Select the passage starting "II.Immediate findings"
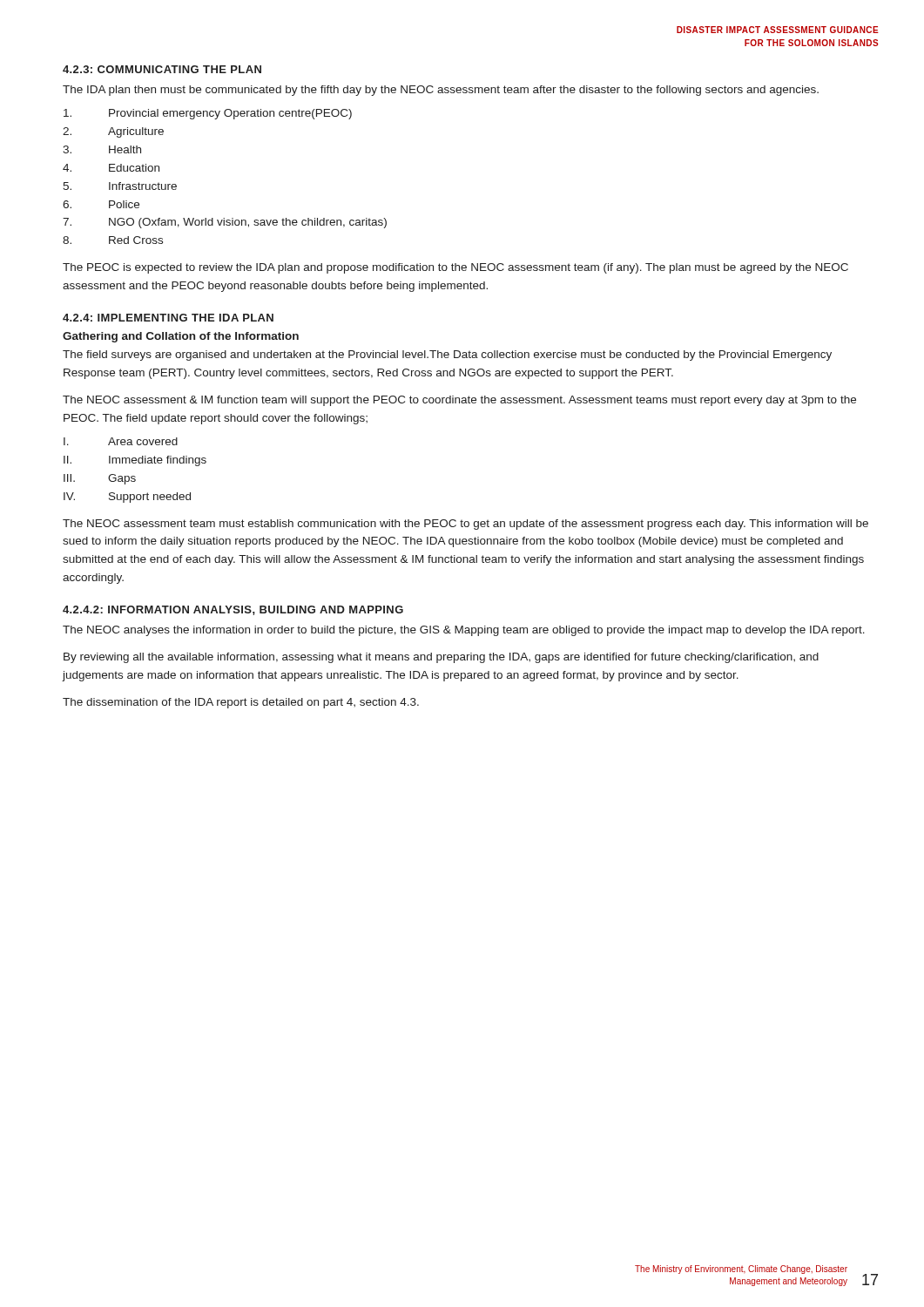924x1307 pixels. click(135, 461)
